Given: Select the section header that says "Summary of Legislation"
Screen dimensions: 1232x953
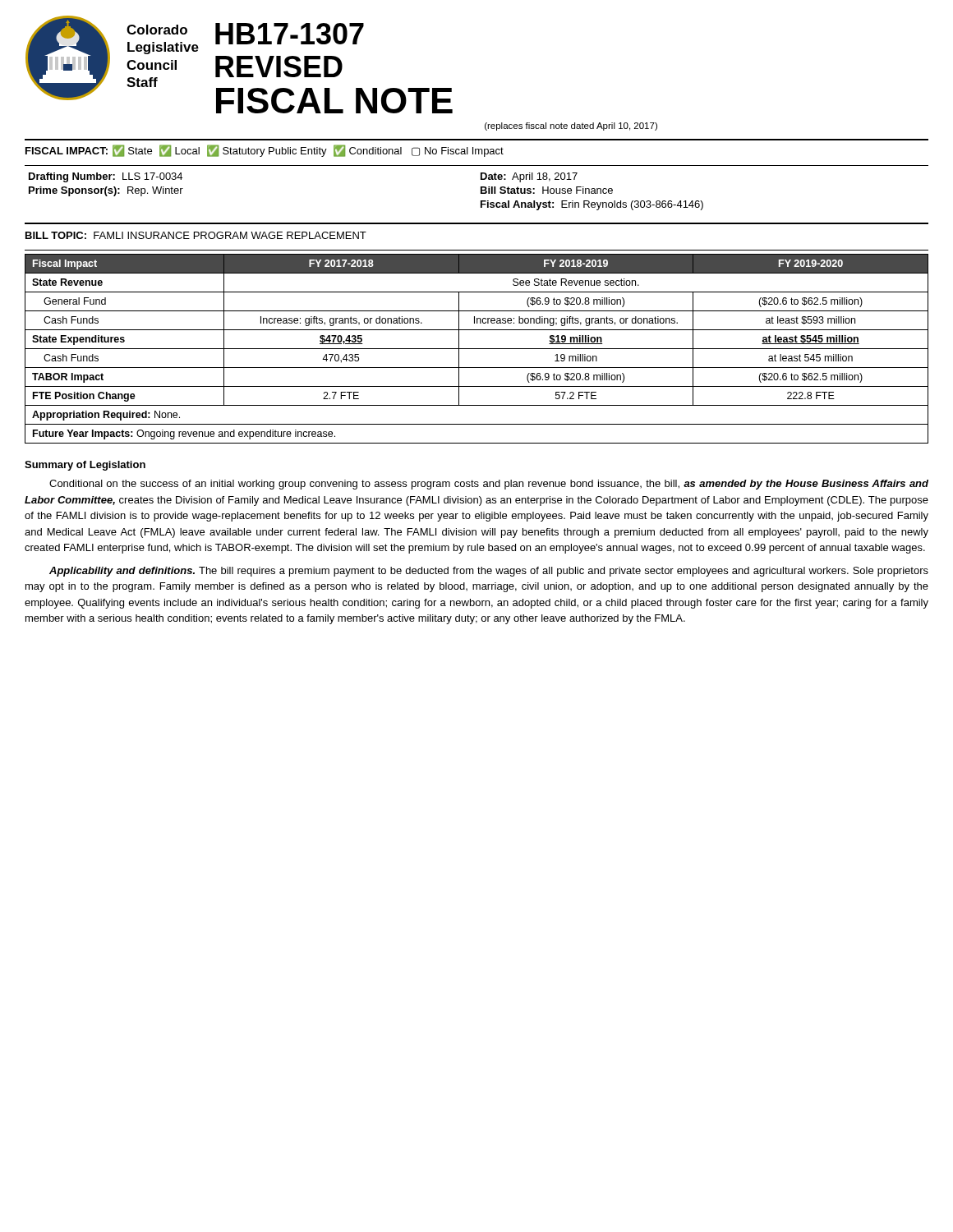Looking at the screenshot, I should point(85,465).
